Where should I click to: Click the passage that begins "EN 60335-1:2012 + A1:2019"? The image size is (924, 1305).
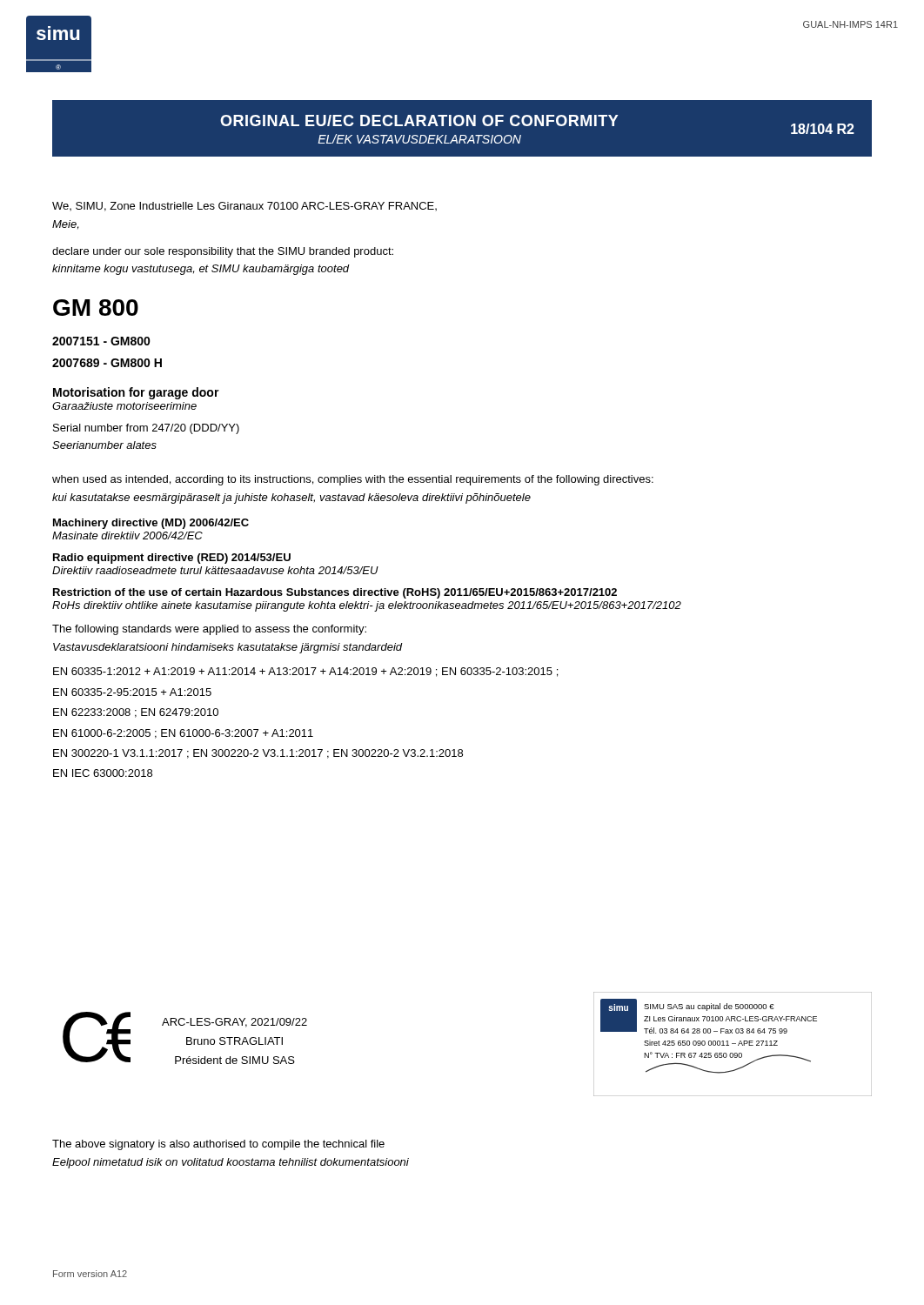(x=306, y=722)
